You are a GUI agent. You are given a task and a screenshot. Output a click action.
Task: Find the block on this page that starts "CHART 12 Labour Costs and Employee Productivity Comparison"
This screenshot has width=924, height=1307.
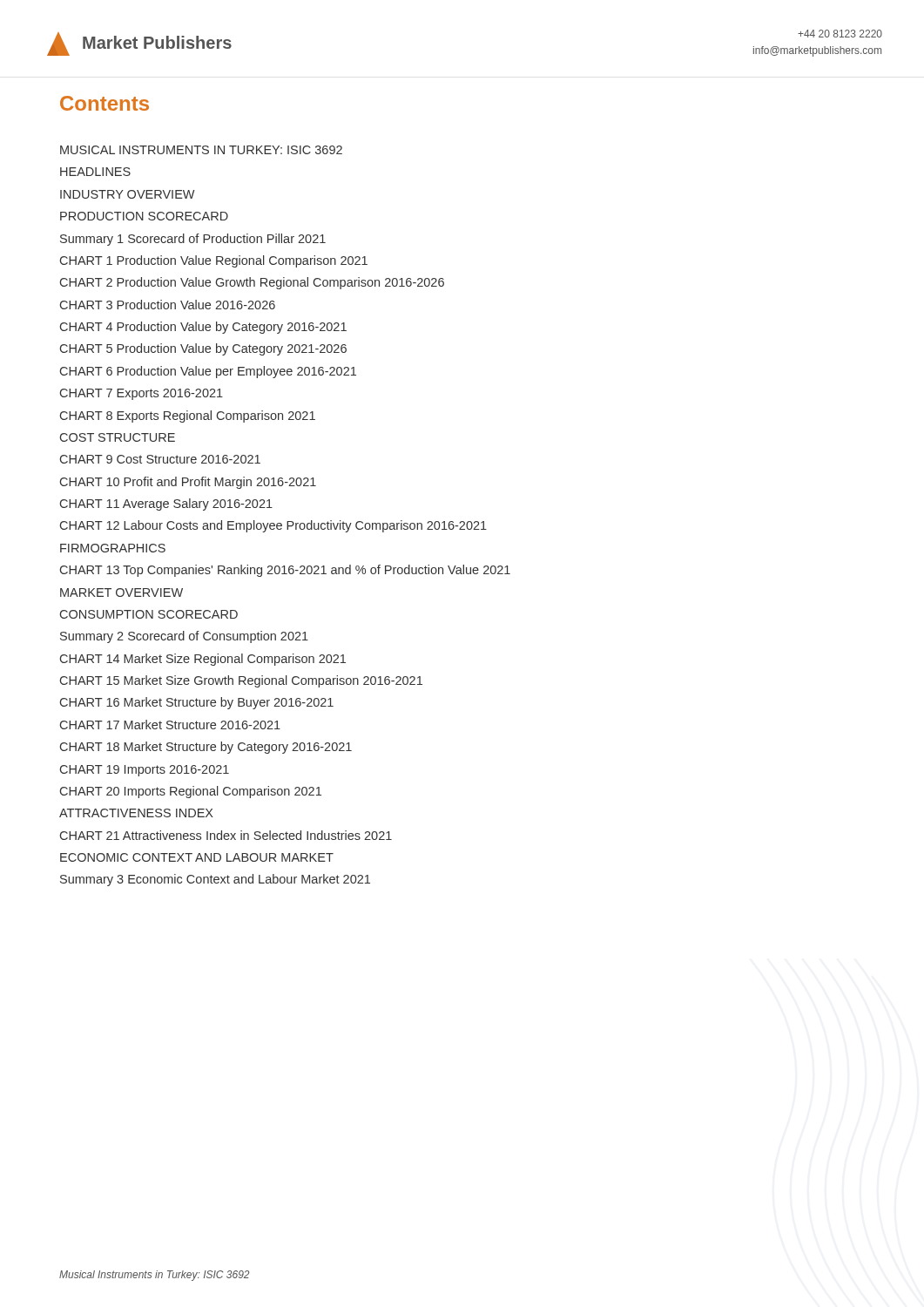(273, 526)
